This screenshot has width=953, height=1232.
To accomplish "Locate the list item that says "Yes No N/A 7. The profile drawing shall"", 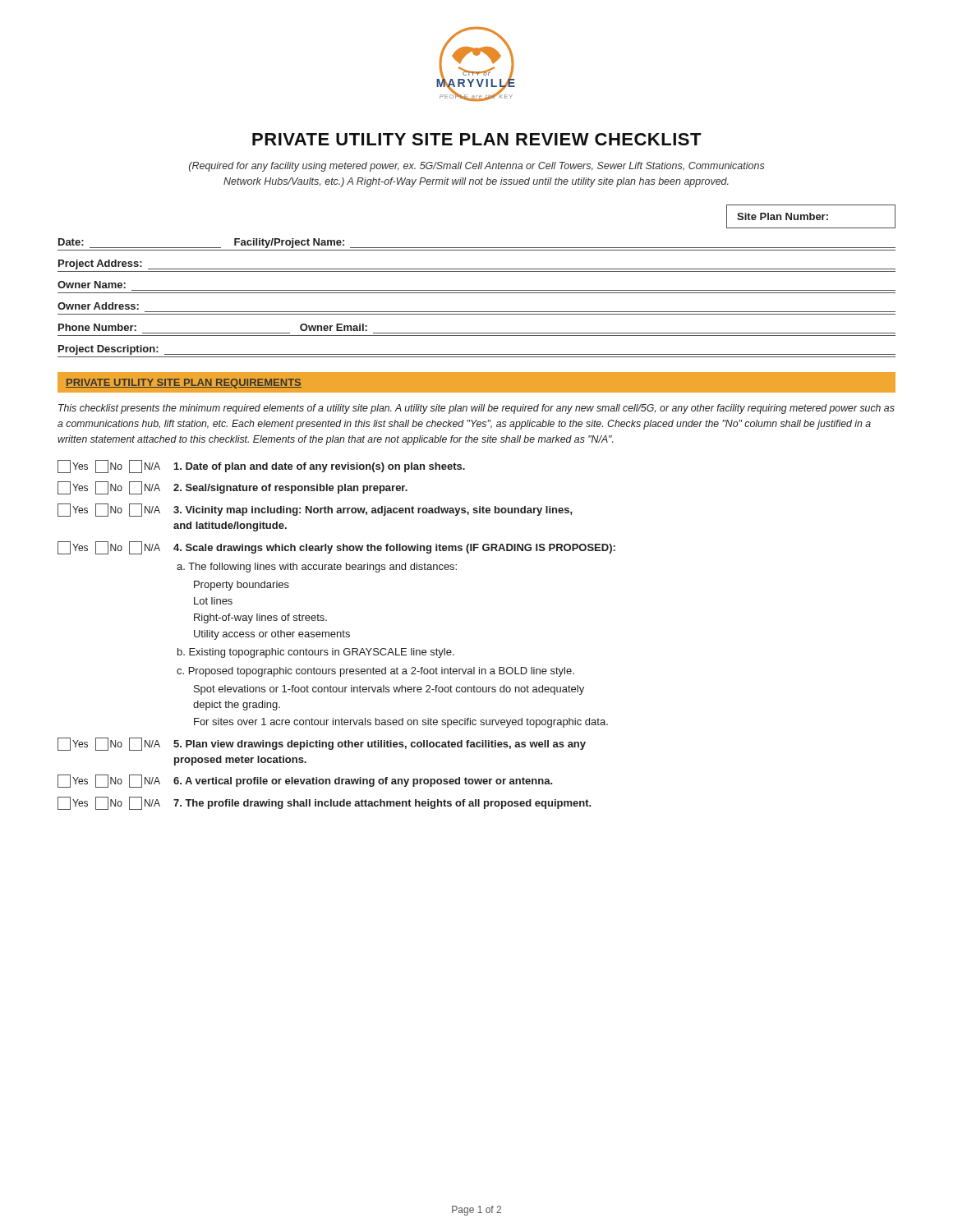I will click(476, 804).
